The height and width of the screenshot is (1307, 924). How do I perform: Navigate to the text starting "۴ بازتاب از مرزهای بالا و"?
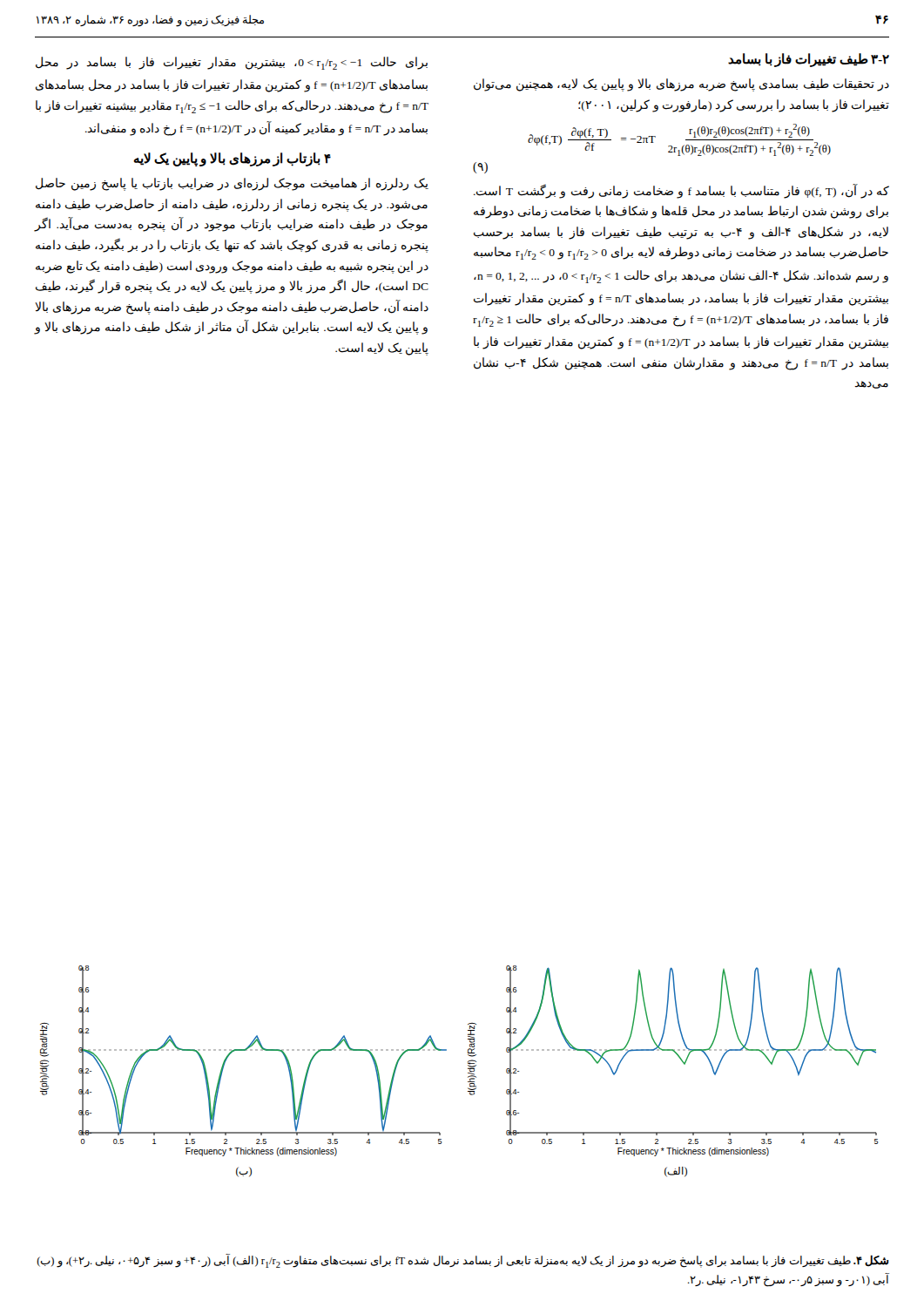coord(232,159)
